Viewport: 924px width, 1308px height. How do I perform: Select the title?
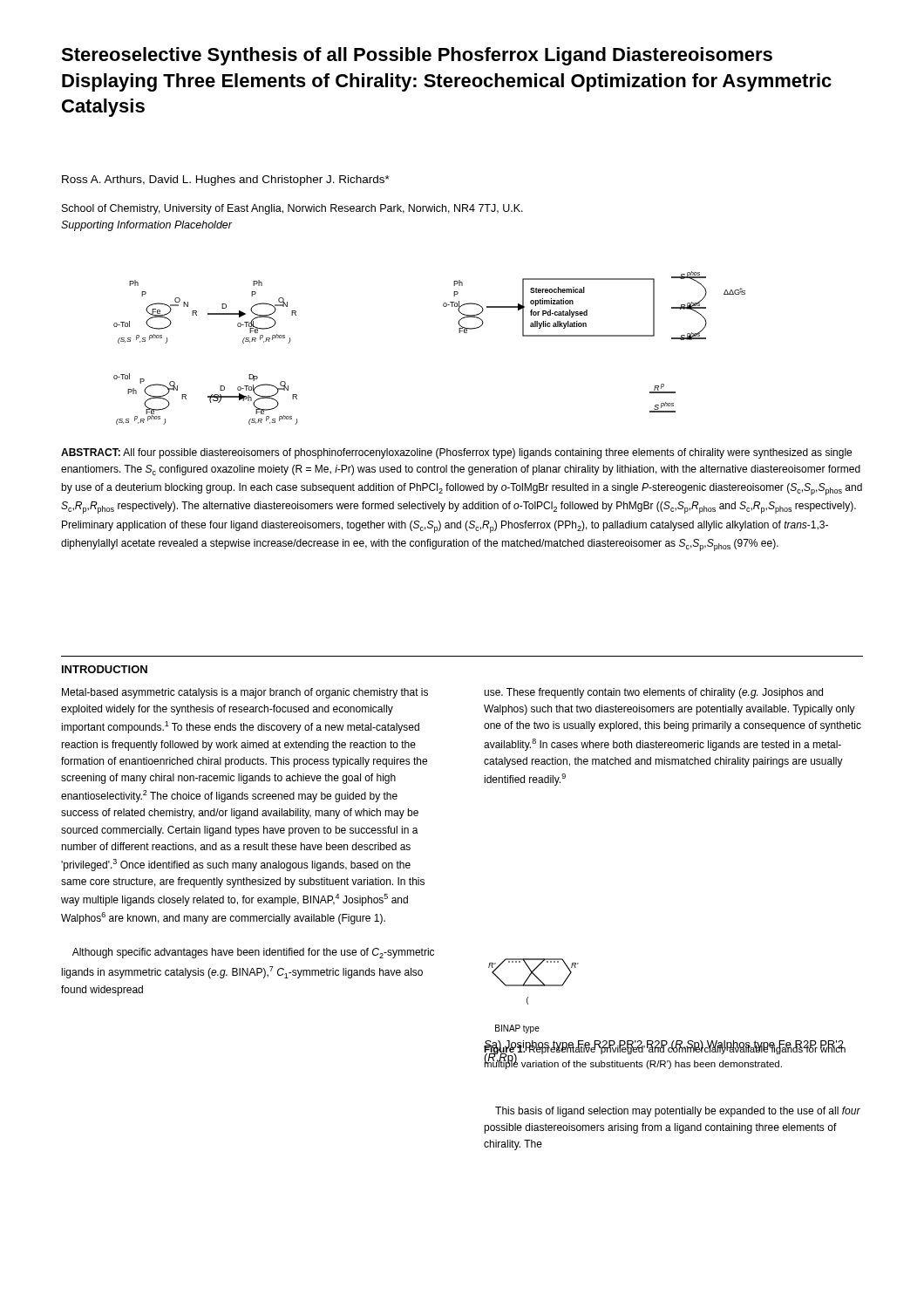point(462,81)
